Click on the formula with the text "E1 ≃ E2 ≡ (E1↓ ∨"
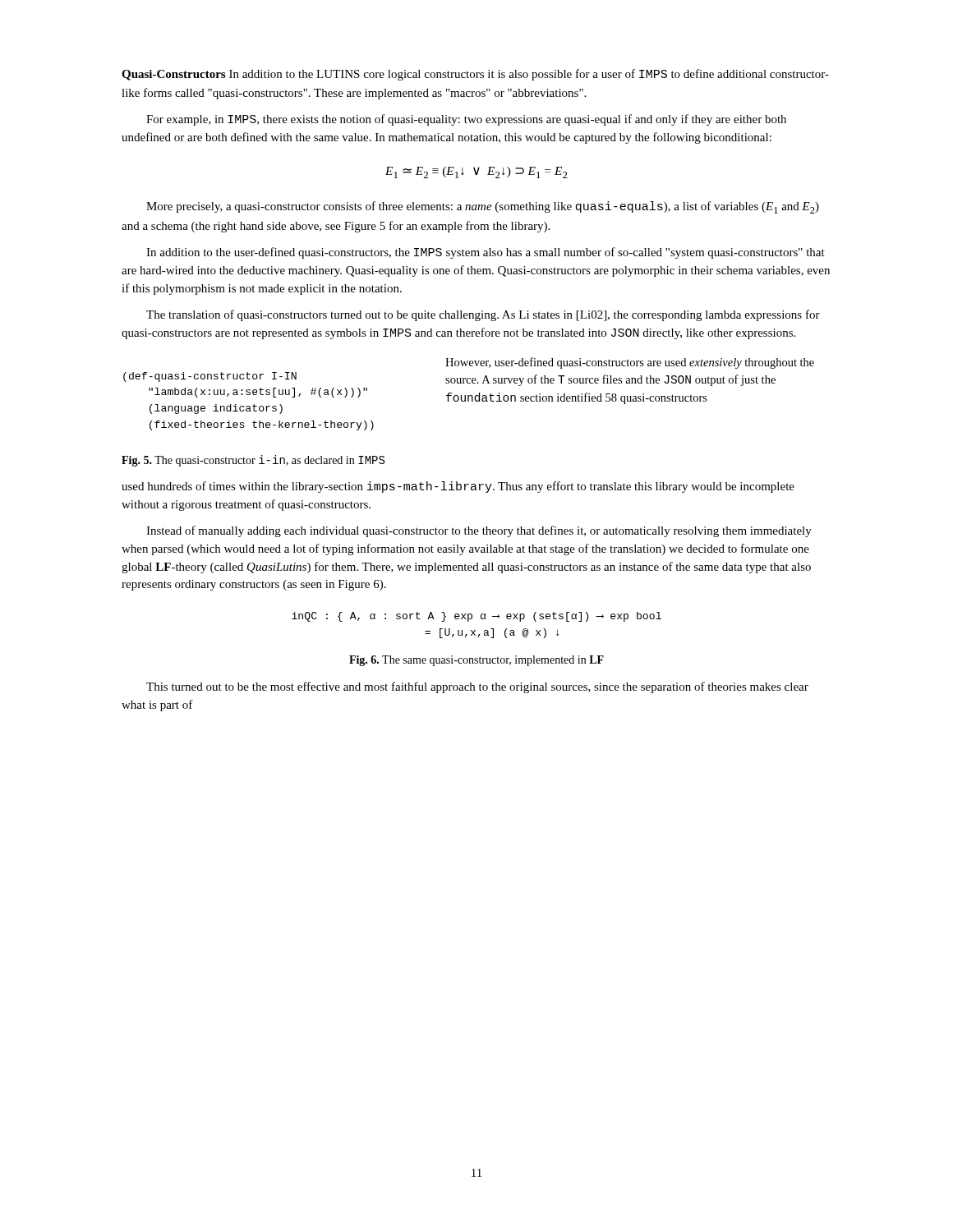 [x=476, y=172]
